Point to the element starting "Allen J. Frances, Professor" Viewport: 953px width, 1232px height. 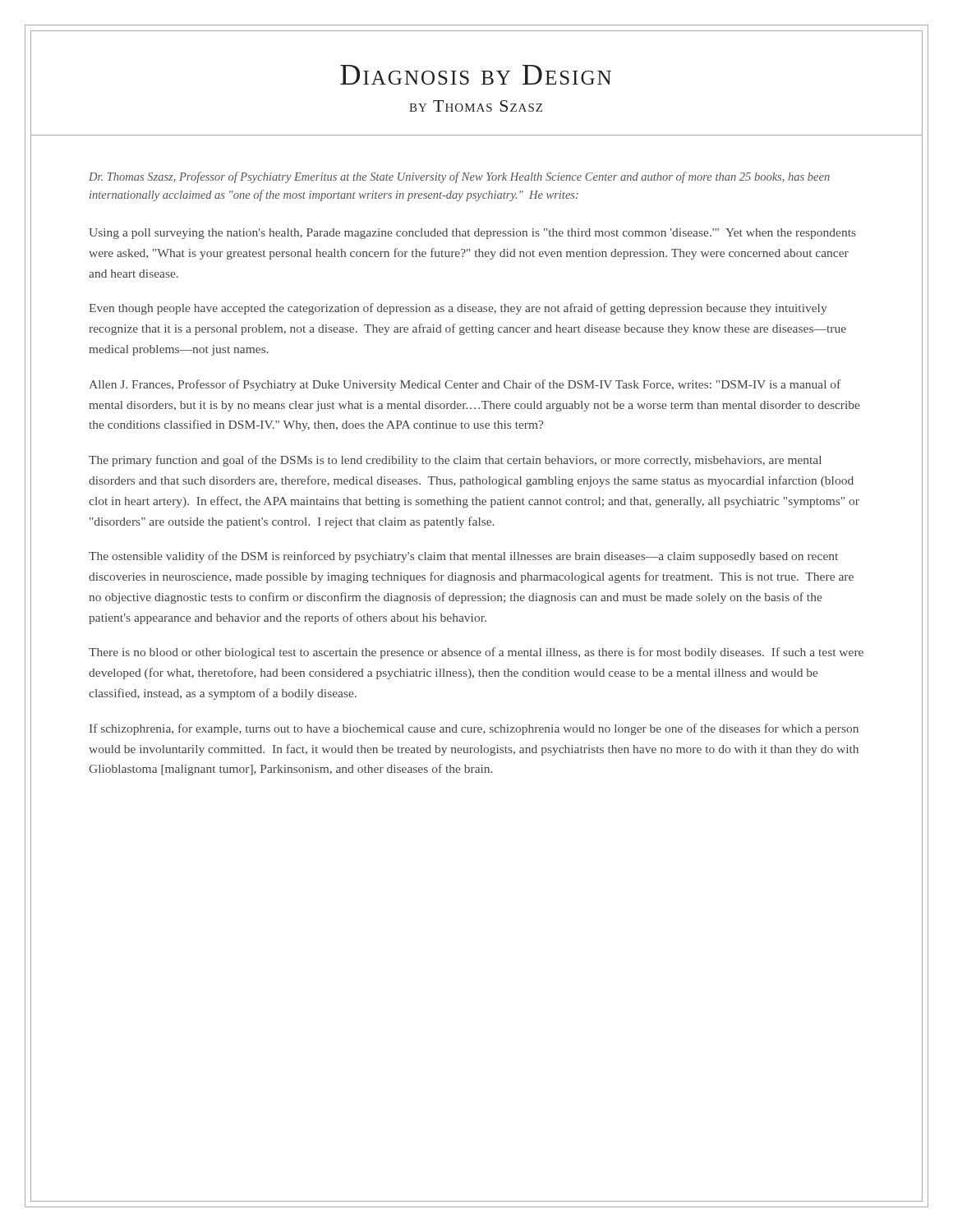(474, 404)
